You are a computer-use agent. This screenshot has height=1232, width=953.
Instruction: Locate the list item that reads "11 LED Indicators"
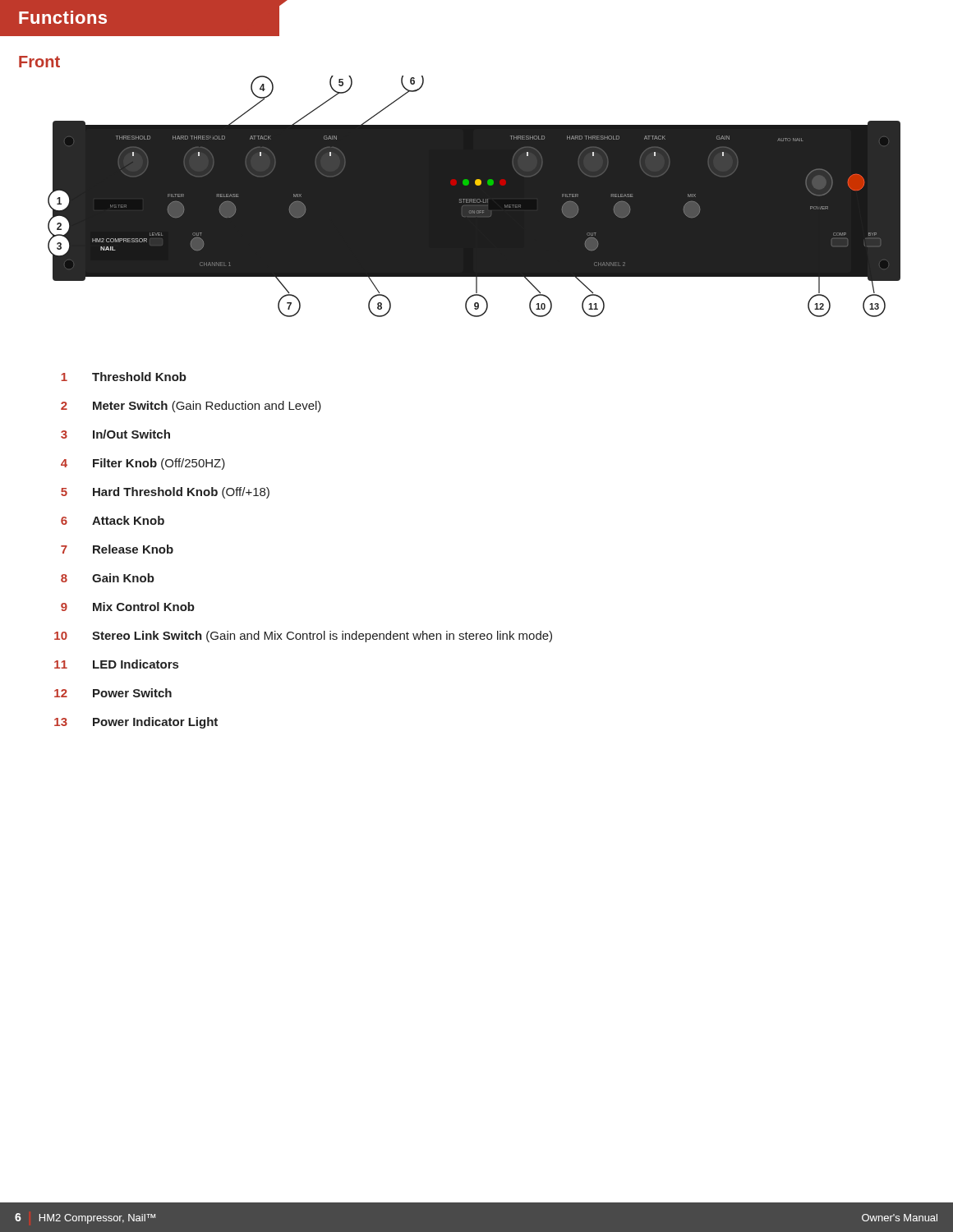[99, 664]
